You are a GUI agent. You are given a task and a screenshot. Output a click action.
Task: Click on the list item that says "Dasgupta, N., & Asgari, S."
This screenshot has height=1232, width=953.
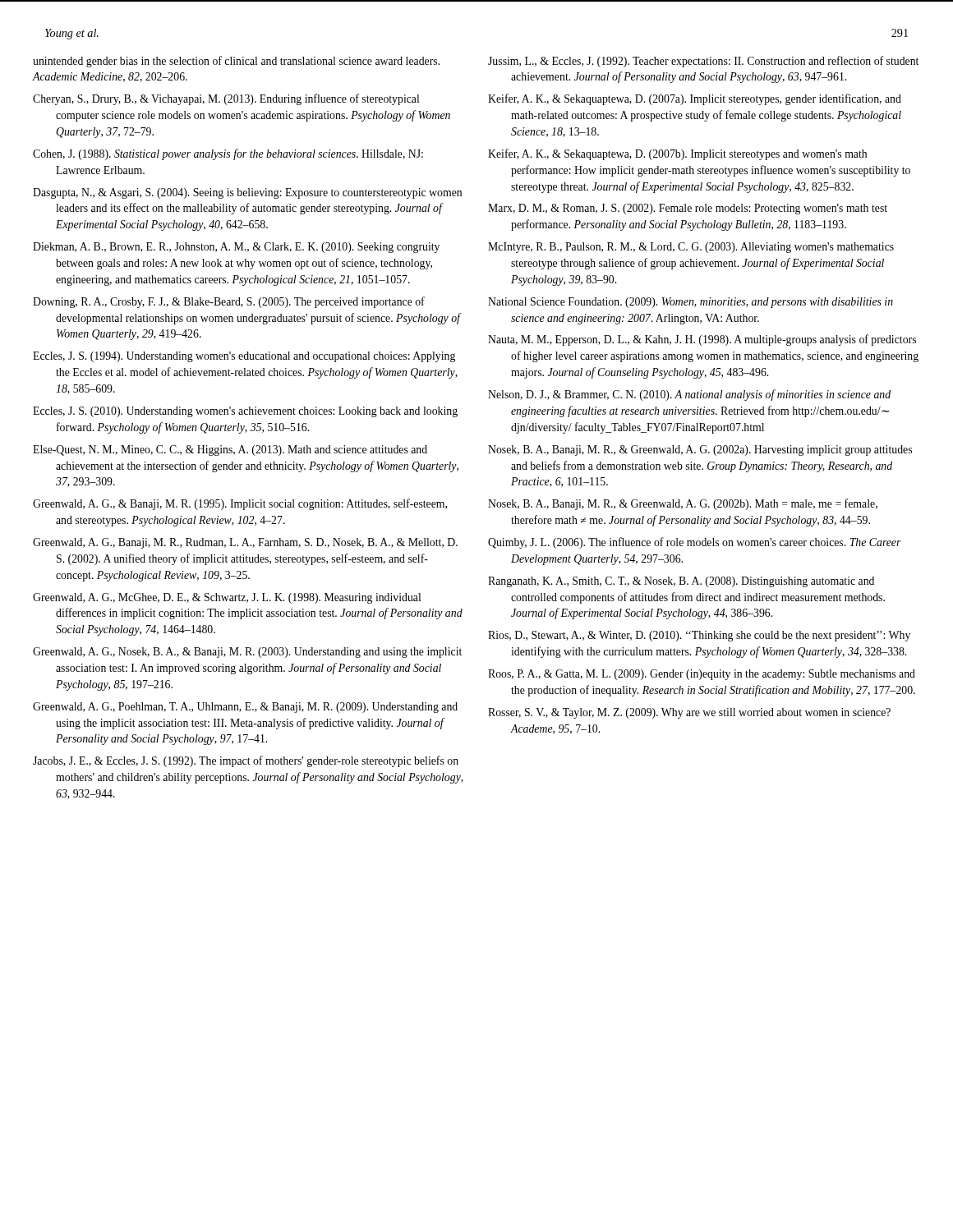pyautogui.click(x=248, y=209)
